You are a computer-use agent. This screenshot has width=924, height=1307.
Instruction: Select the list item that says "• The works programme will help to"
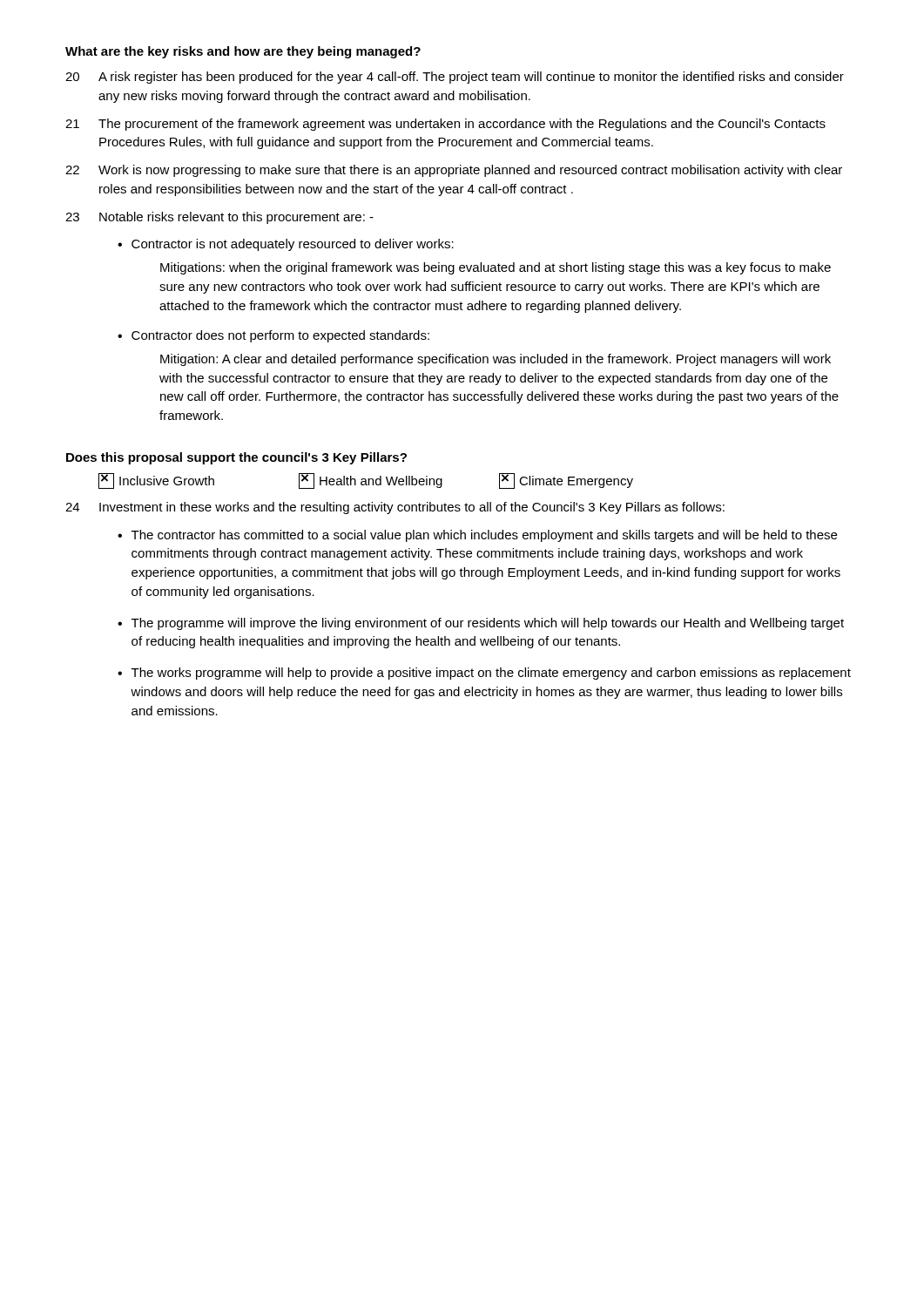[x=486, y=692]
